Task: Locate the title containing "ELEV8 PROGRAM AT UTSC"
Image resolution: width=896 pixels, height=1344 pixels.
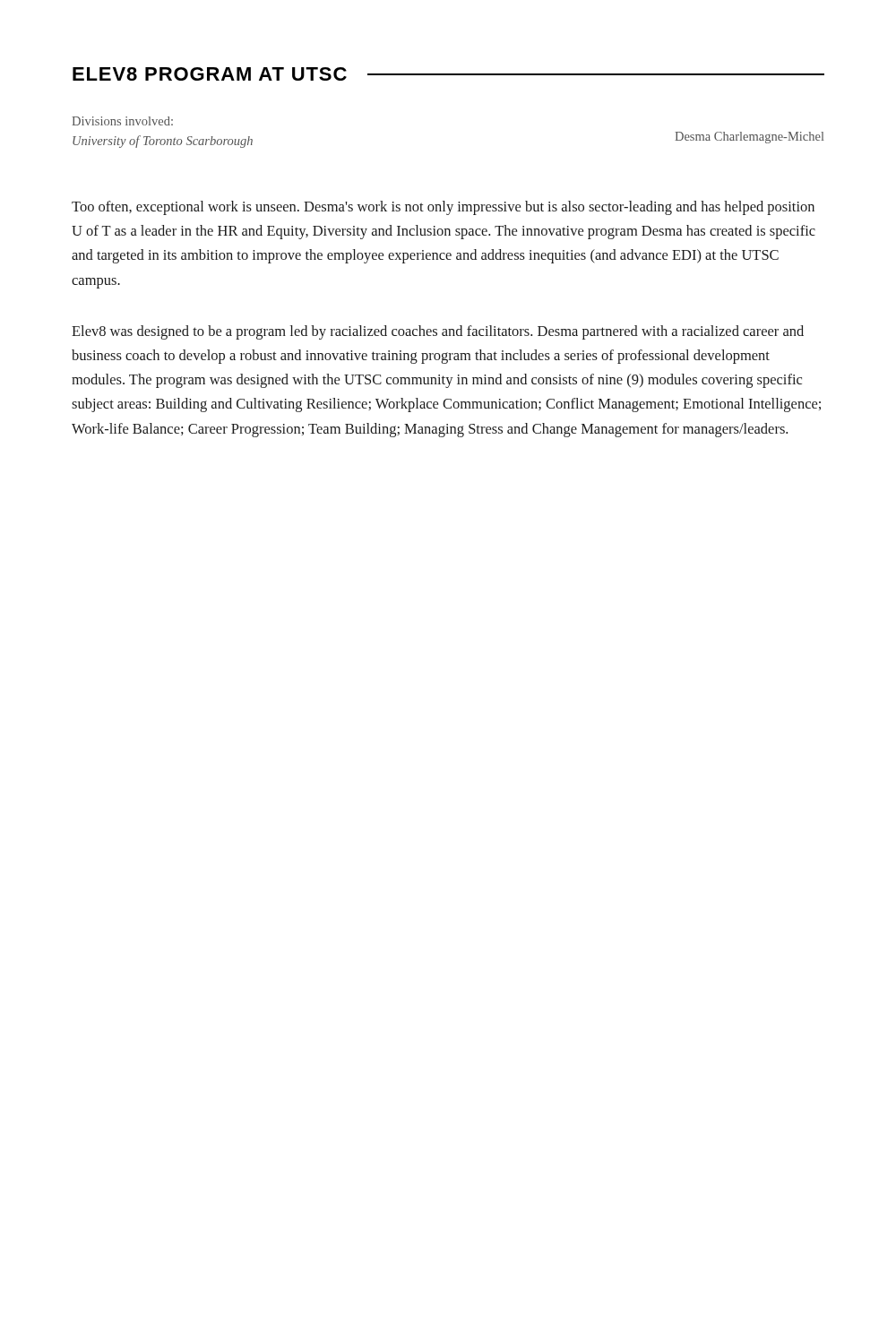Action: click(x=448, y=74)
